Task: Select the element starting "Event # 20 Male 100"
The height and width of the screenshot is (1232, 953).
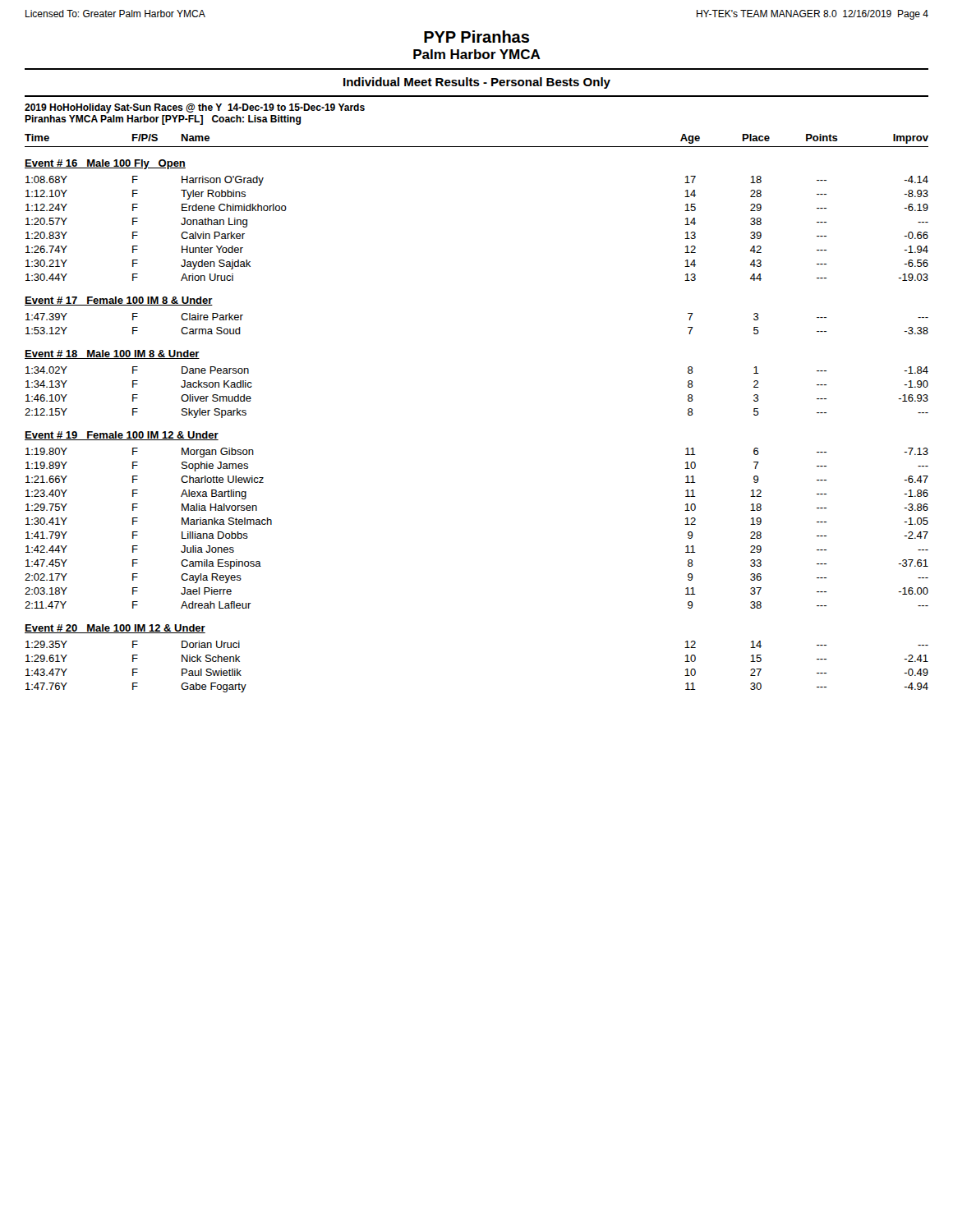Action: point(115,628)
